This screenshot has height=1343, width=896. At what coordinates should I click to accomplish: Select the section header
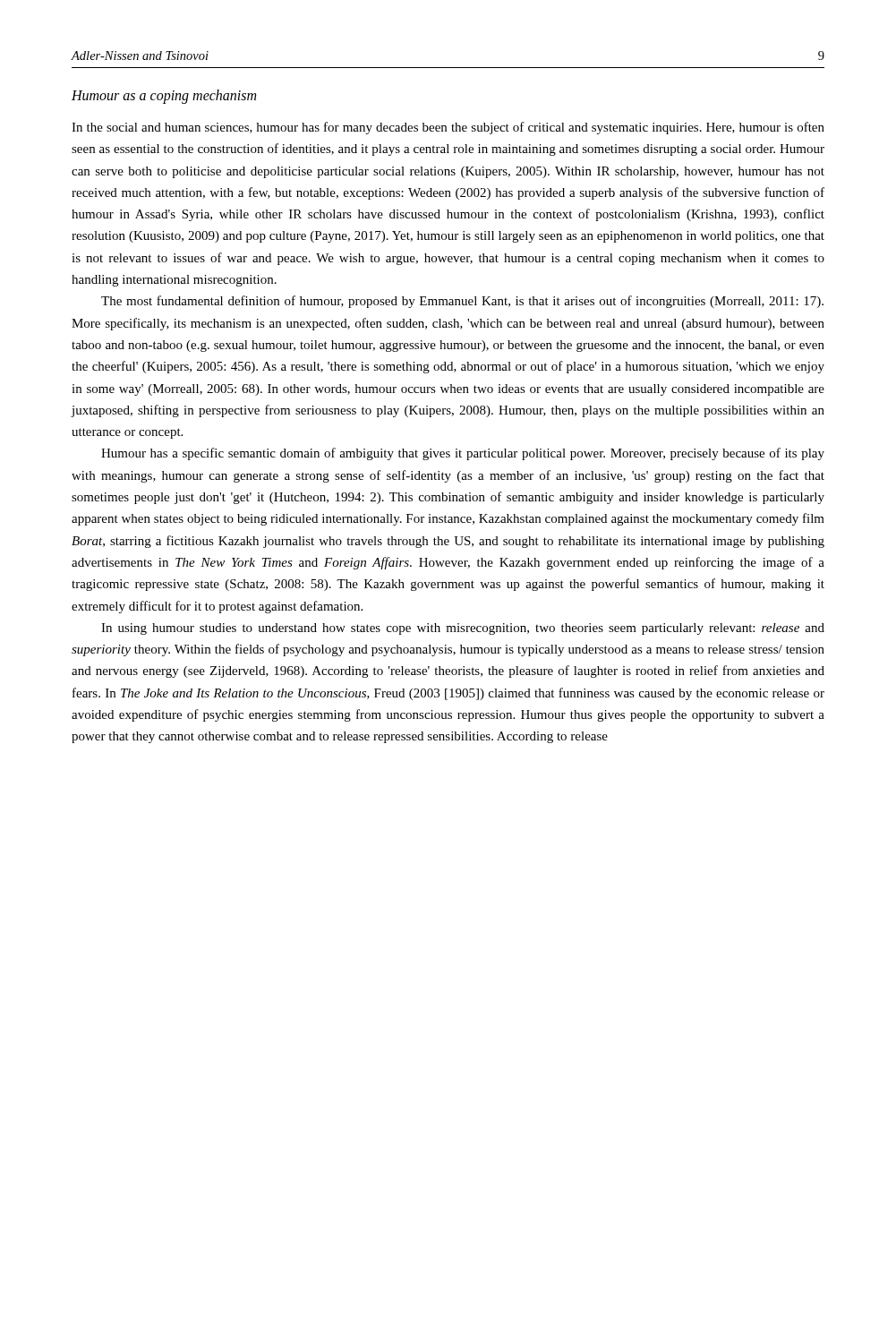164,95
